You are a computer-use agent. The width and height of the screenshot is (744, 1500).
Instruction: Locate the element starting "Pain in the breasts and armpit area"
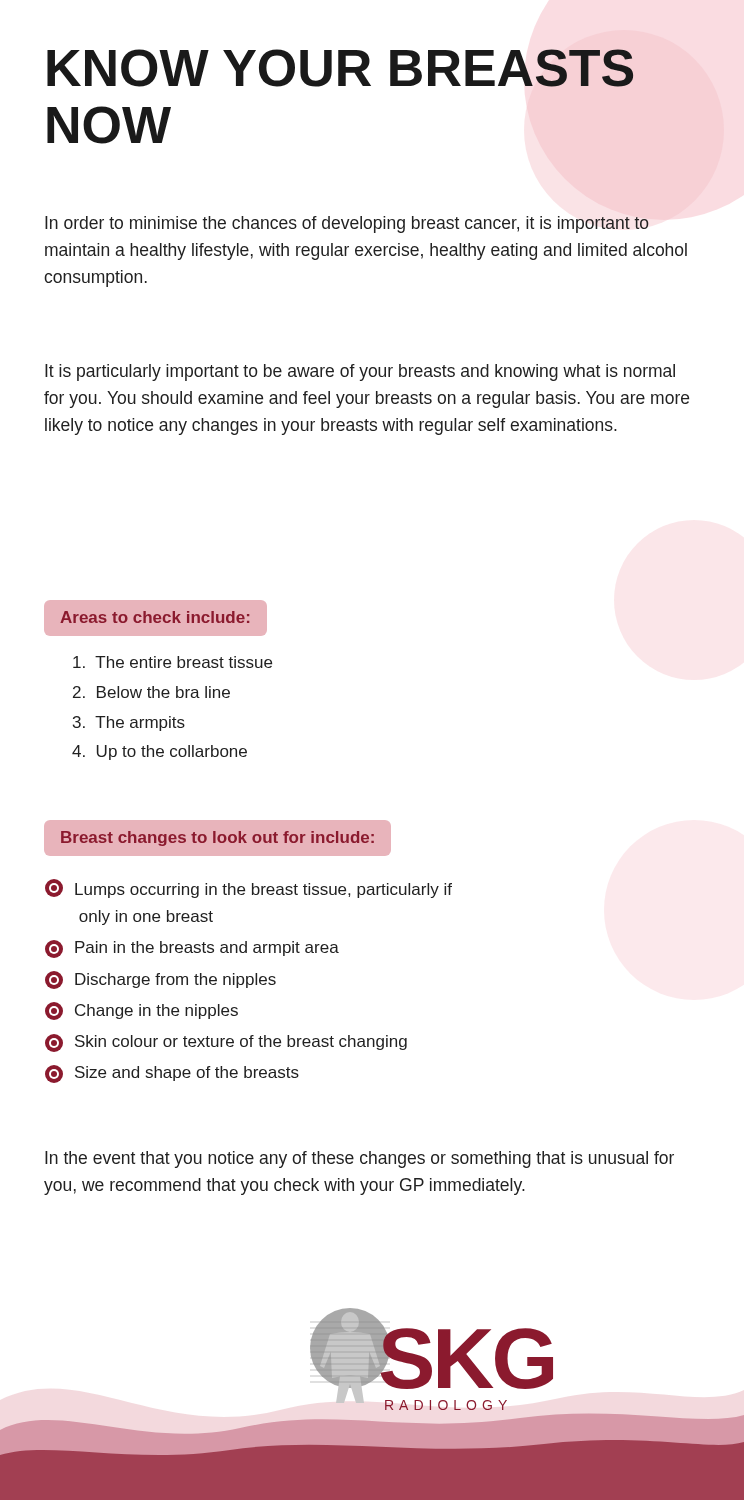[x=191, y=948]
